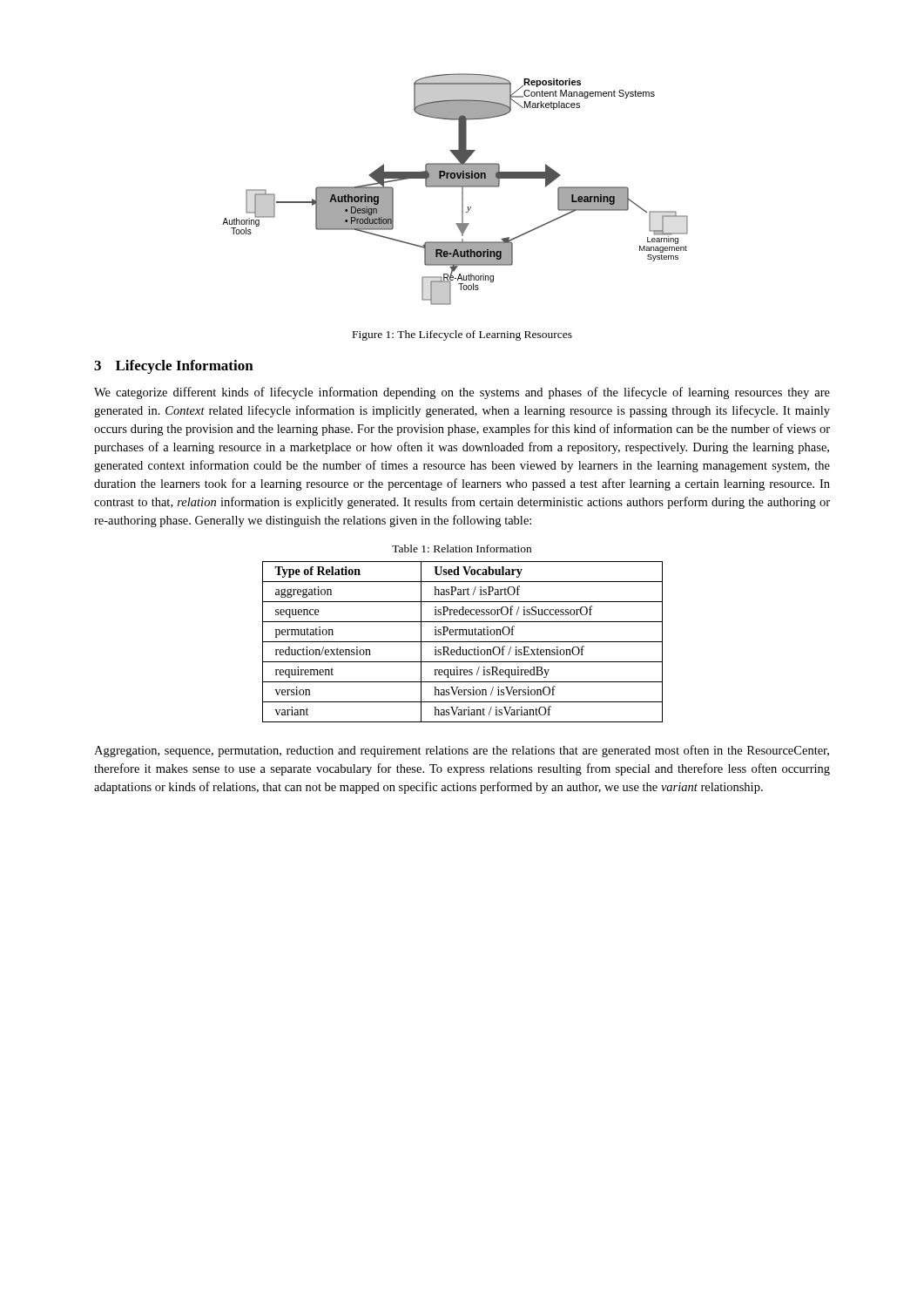This screenshot has height=1307, width=924.
Task: Select the table
Action: (462, 642)
